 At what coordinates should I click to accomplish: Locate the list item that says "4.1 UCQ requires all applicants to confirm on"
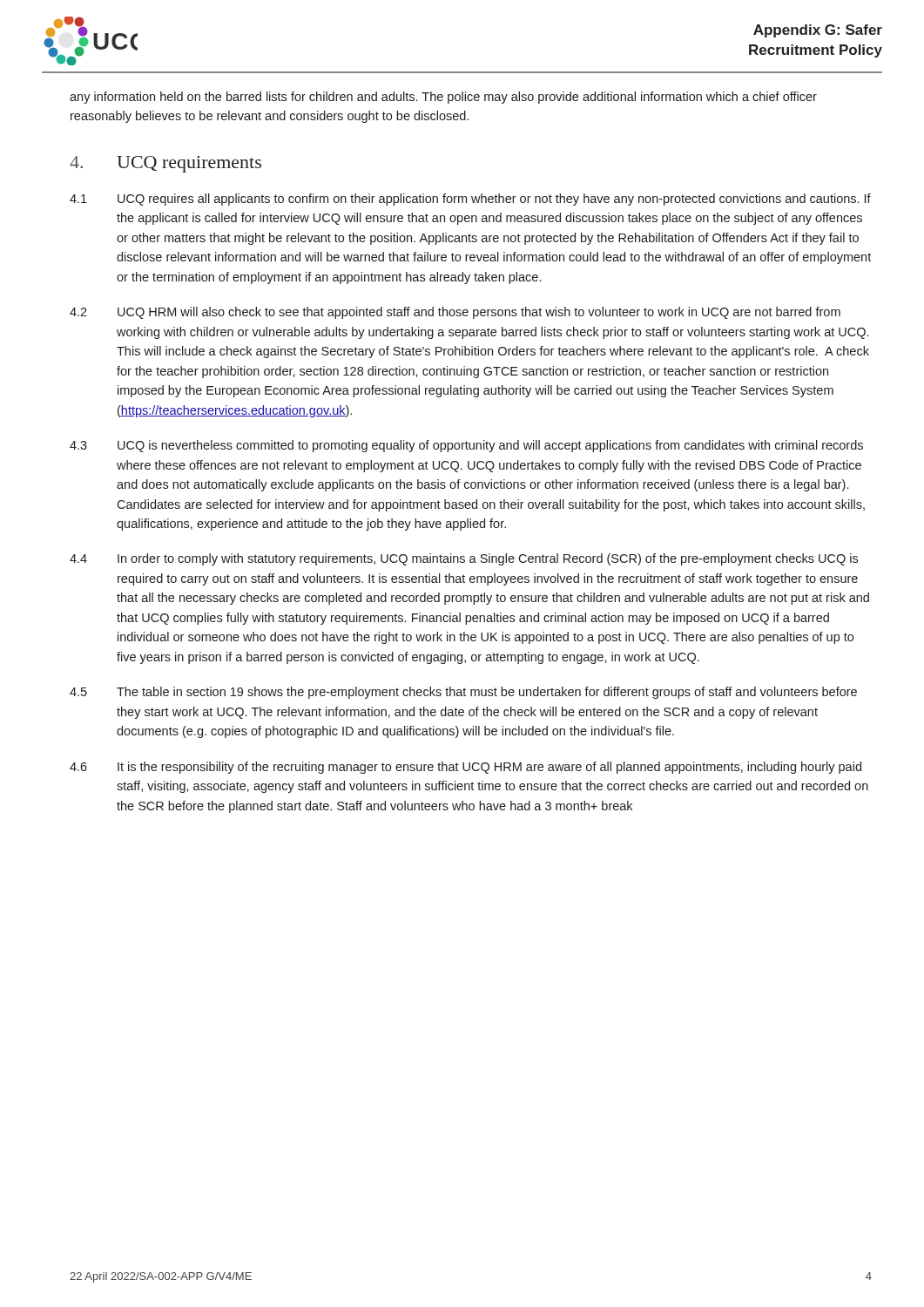coord(471,238)
